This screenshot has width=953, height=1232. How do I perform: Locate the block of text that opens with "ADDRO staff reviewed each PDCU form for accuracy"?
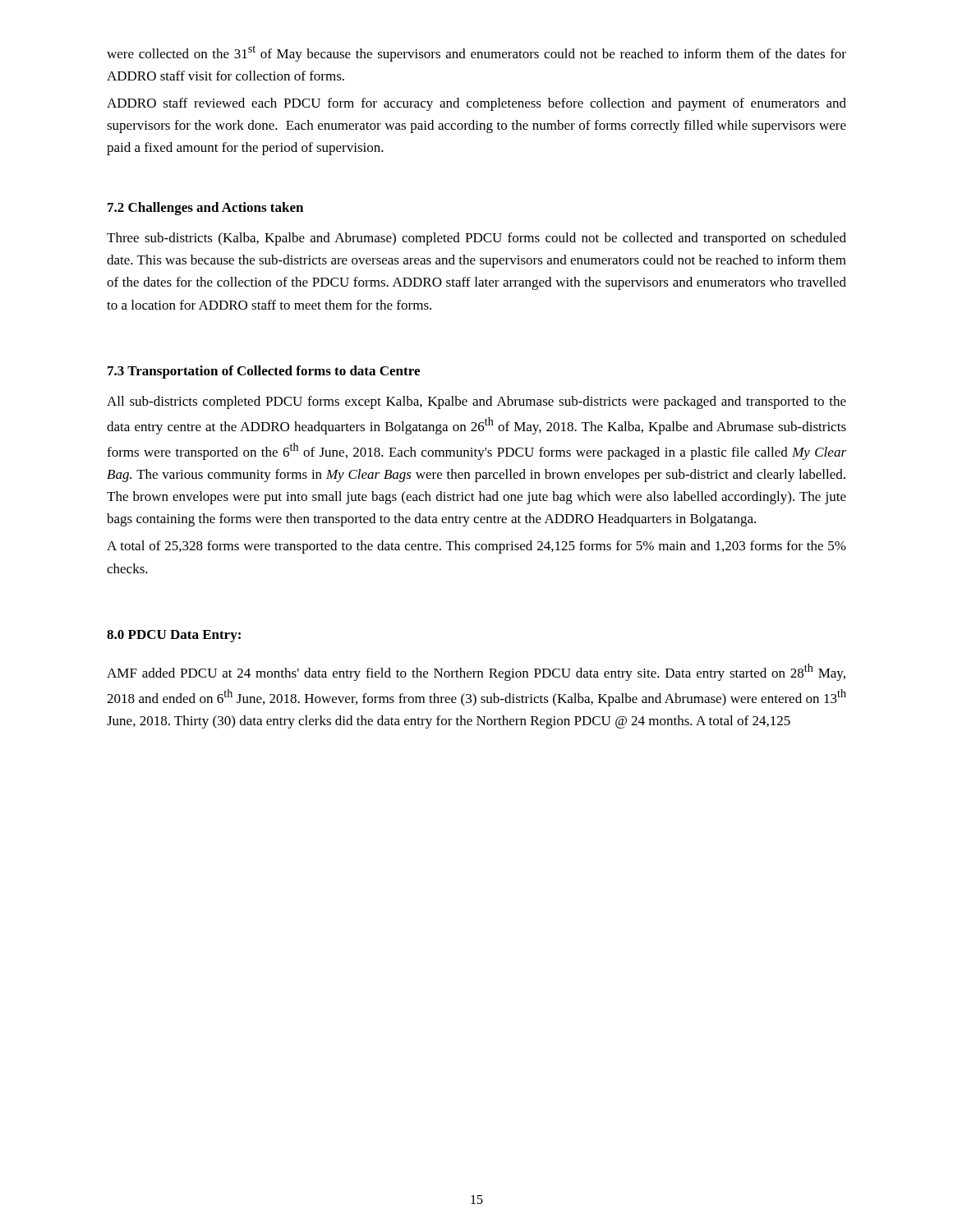476,126
